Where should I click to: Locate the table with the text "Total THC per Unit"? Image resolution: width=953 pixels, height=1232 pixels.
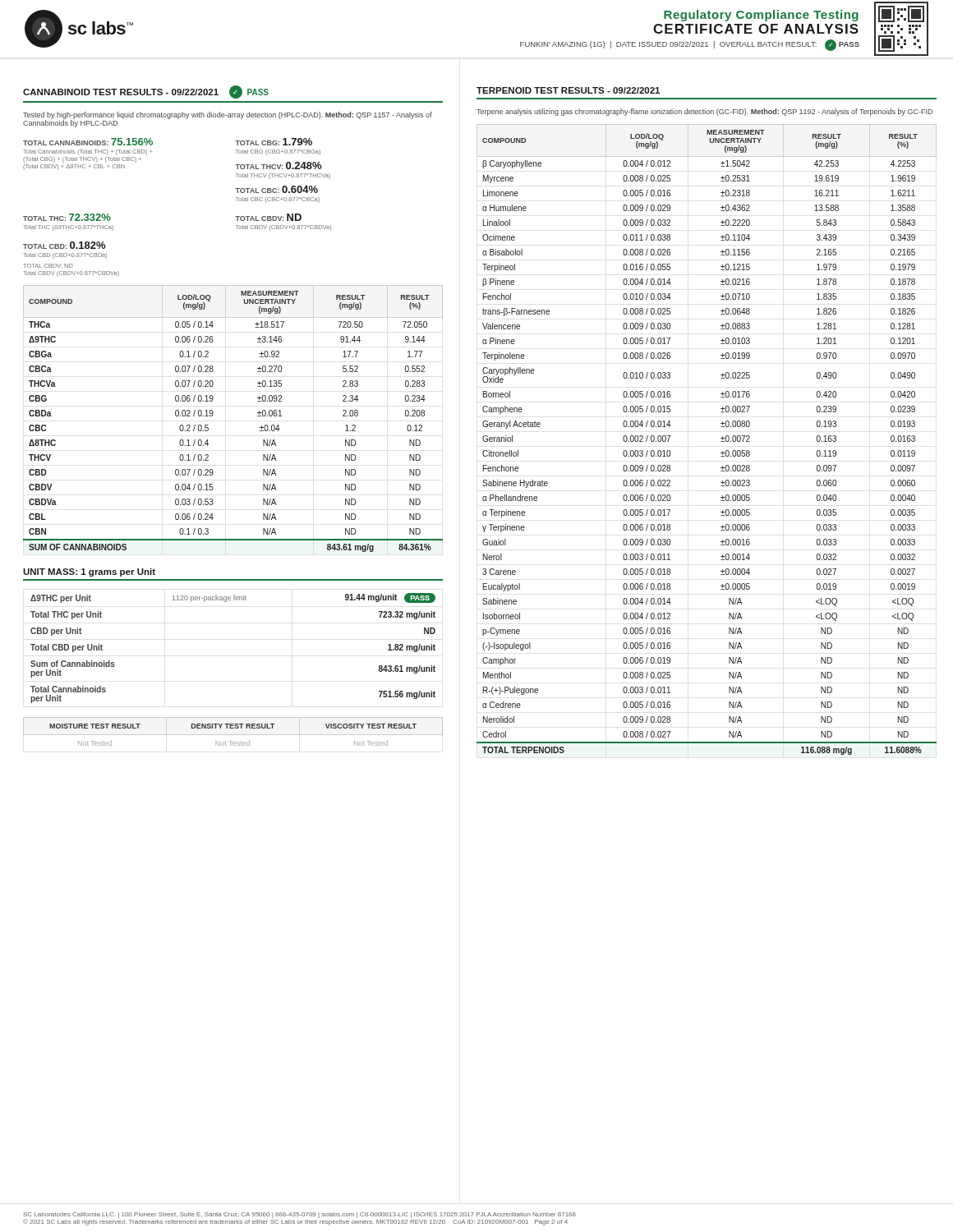click(233, 648)
